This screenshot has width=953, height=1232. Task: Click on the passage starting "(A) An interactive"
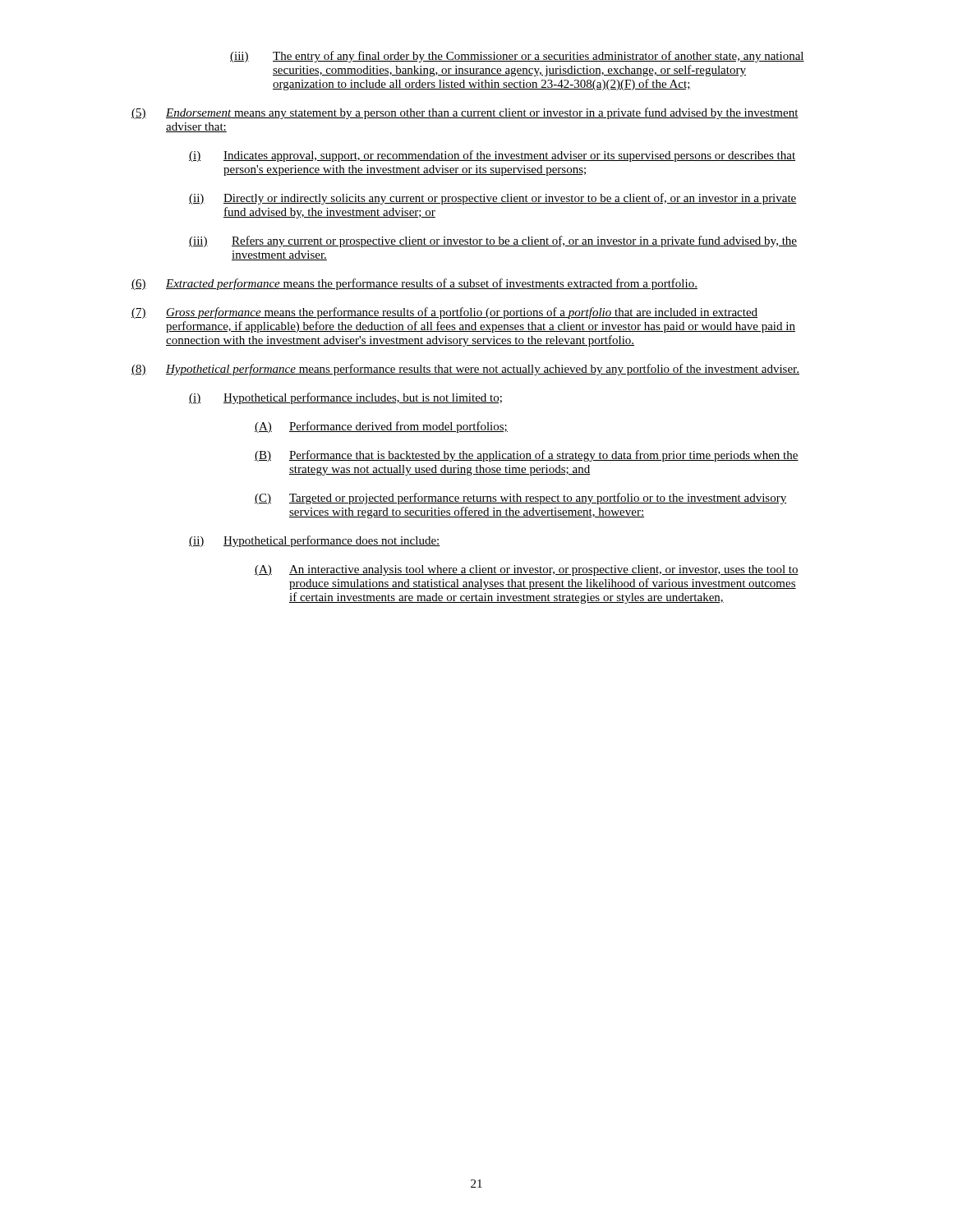530,584
